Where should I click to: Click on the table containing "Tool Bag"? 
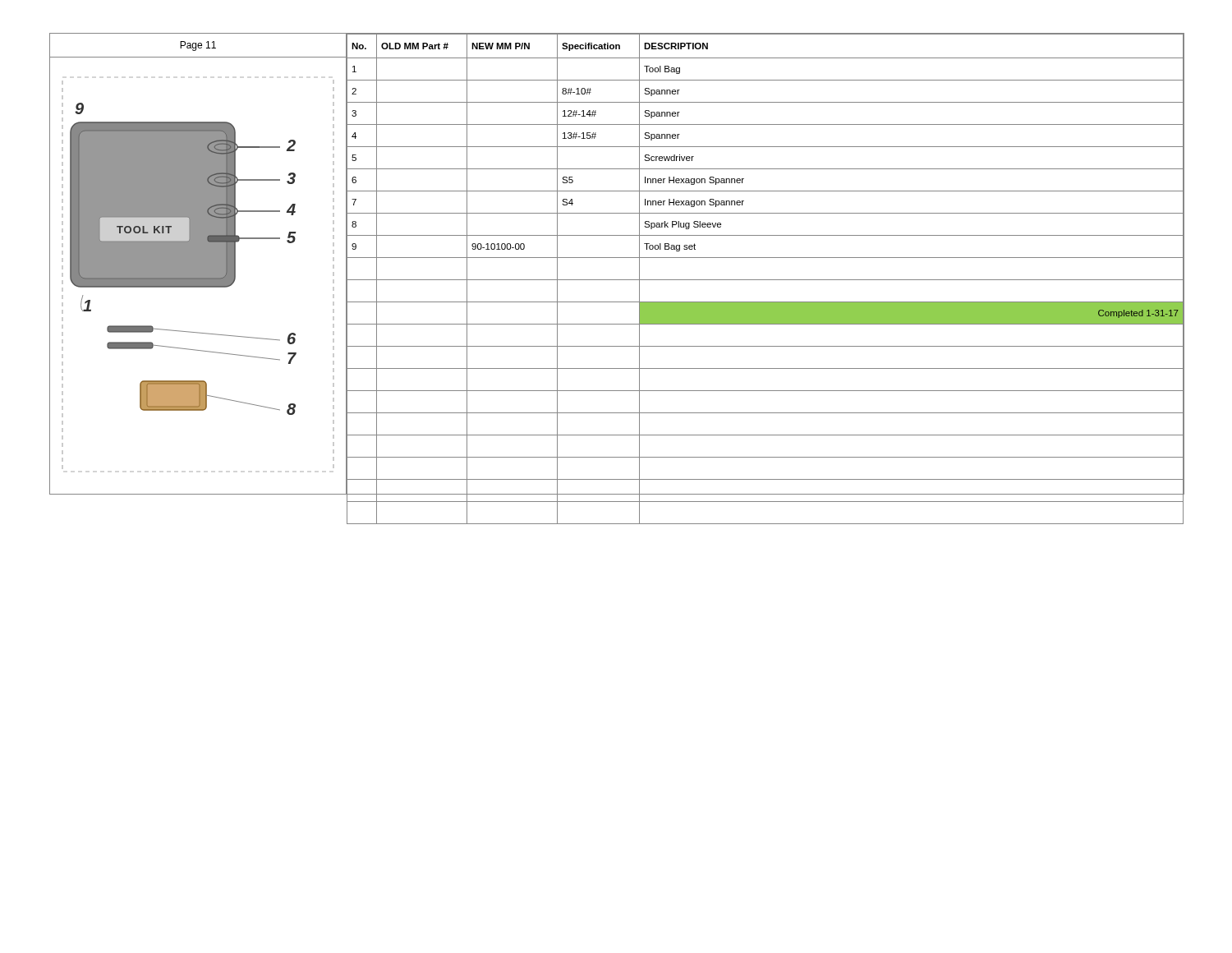pos(765,264)
